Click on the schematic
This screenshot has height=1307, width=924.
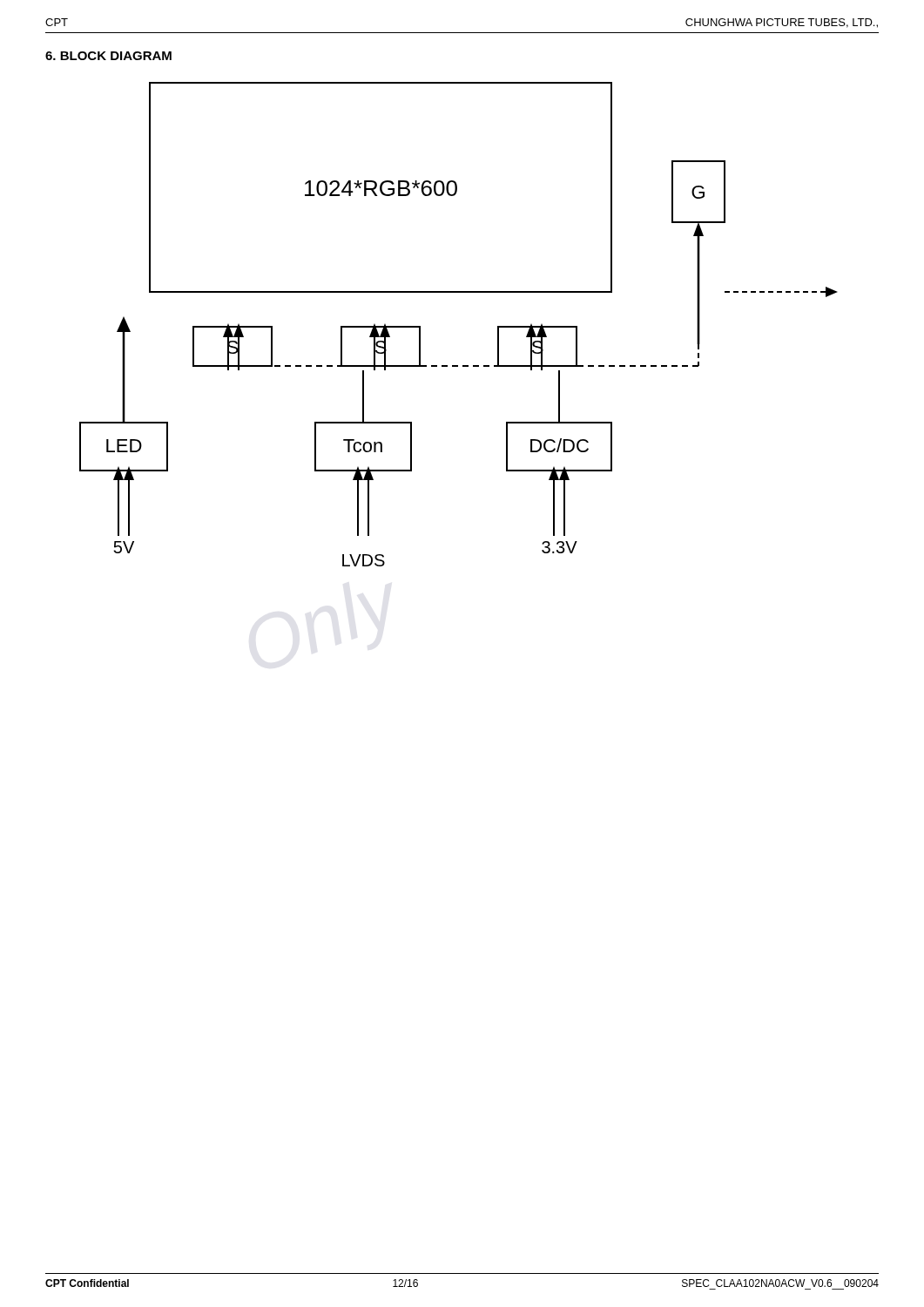462,414
